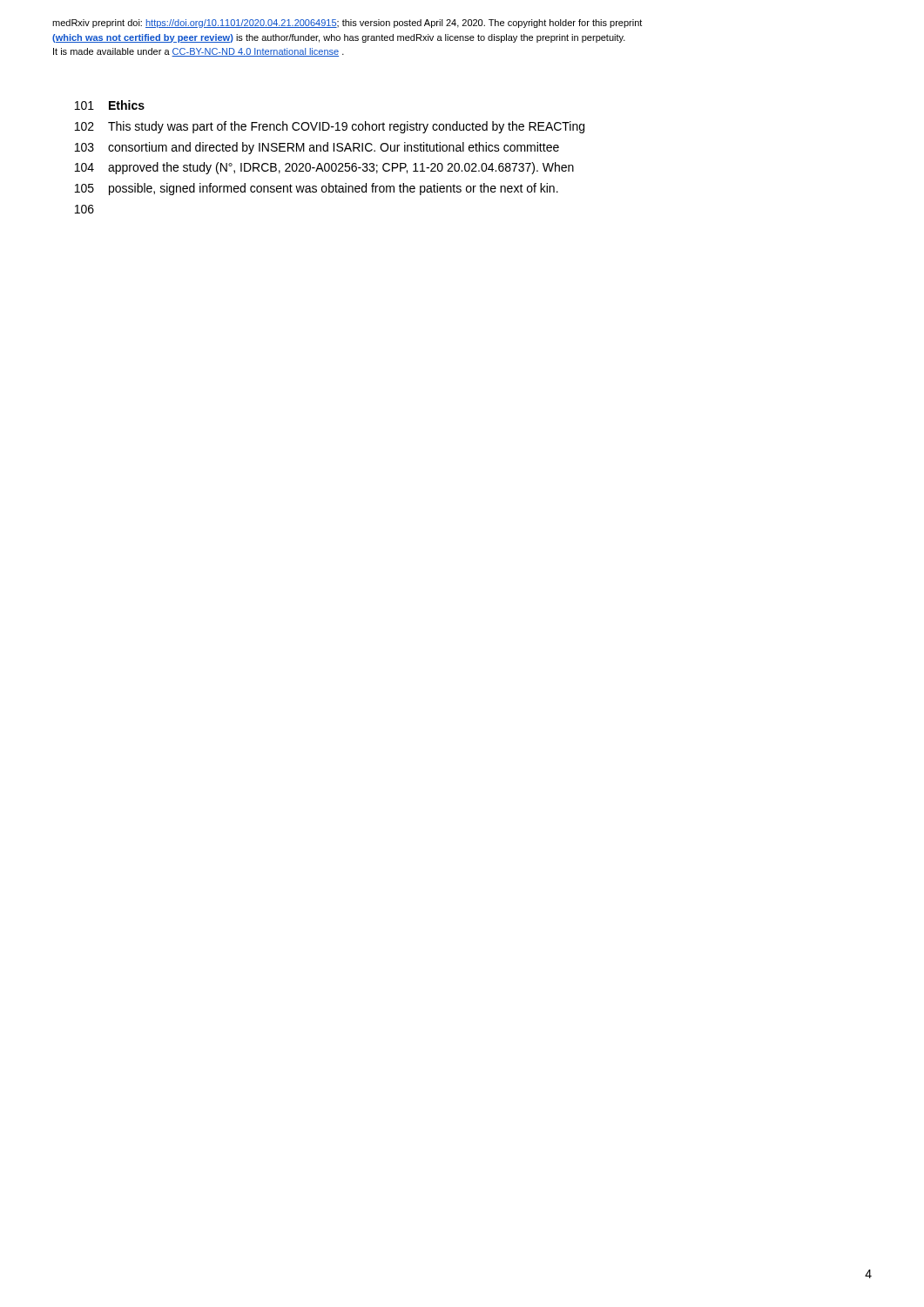Select the element starting "102 This study was part of"
This screenshot has width=924, height=1307.
click(319, 127)
